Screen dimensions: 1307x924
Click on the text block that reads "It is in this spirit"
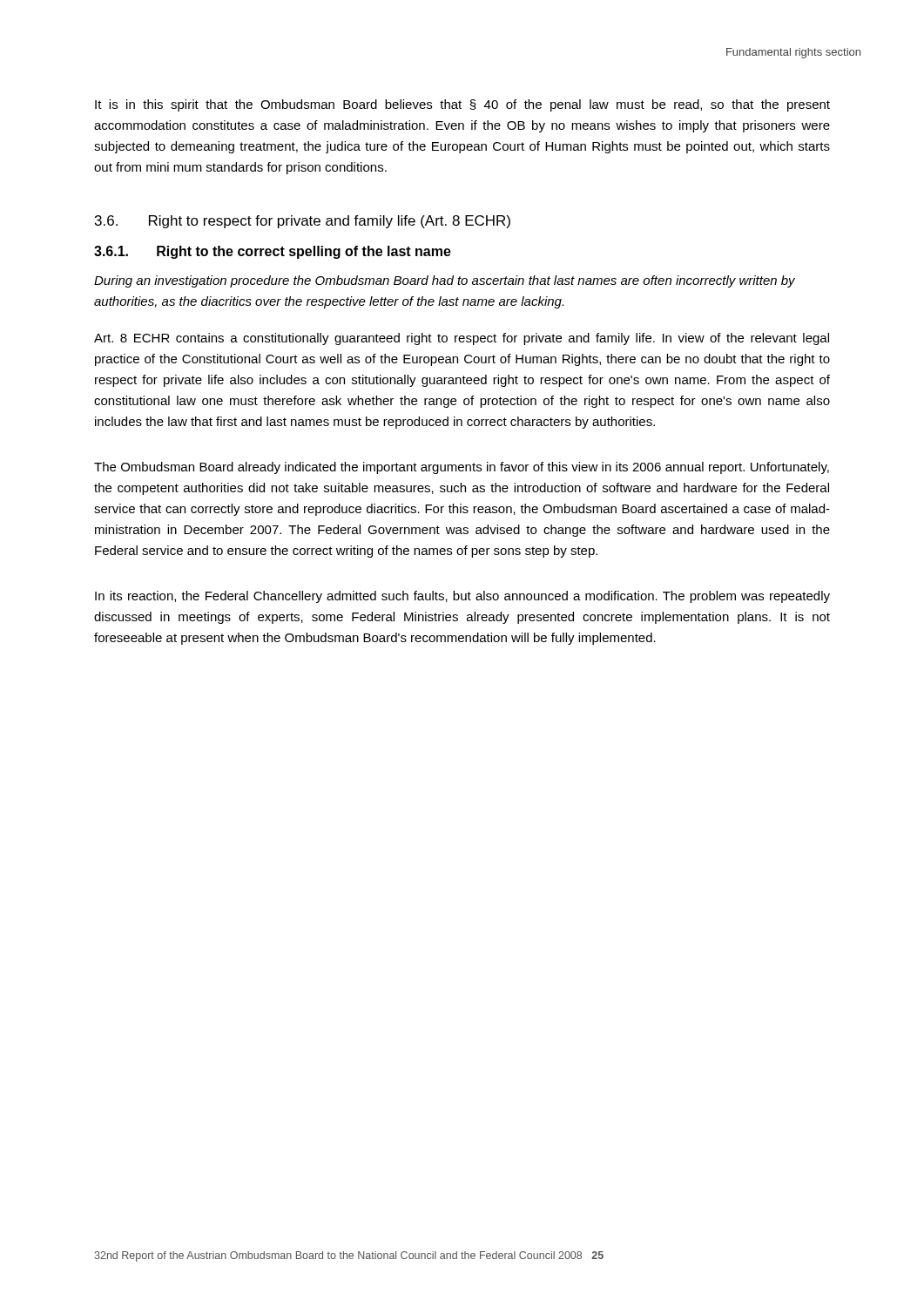click(462, 135)
